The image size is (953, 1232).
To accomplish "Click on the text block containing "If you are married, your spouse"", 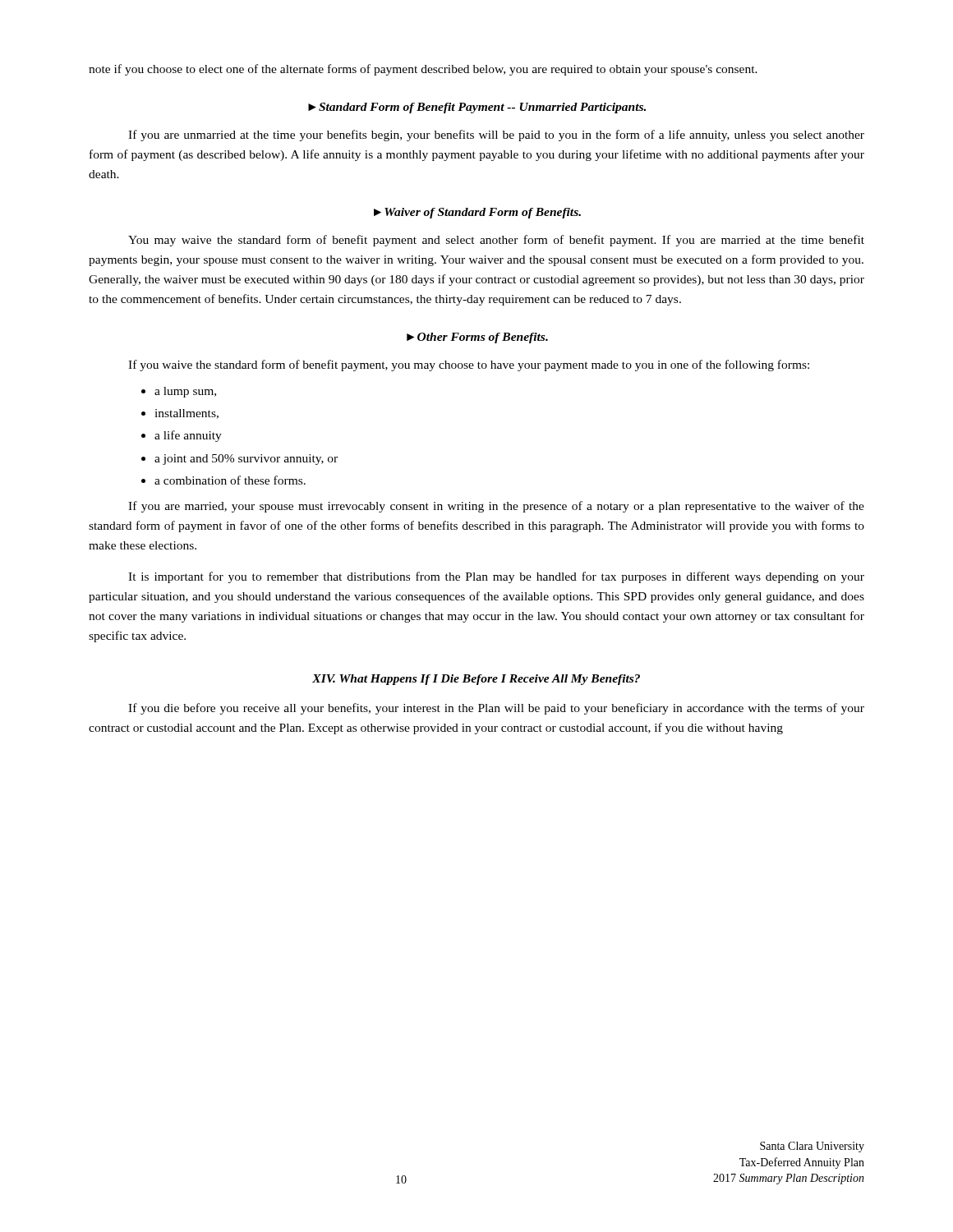I will (x=476, y=526).
